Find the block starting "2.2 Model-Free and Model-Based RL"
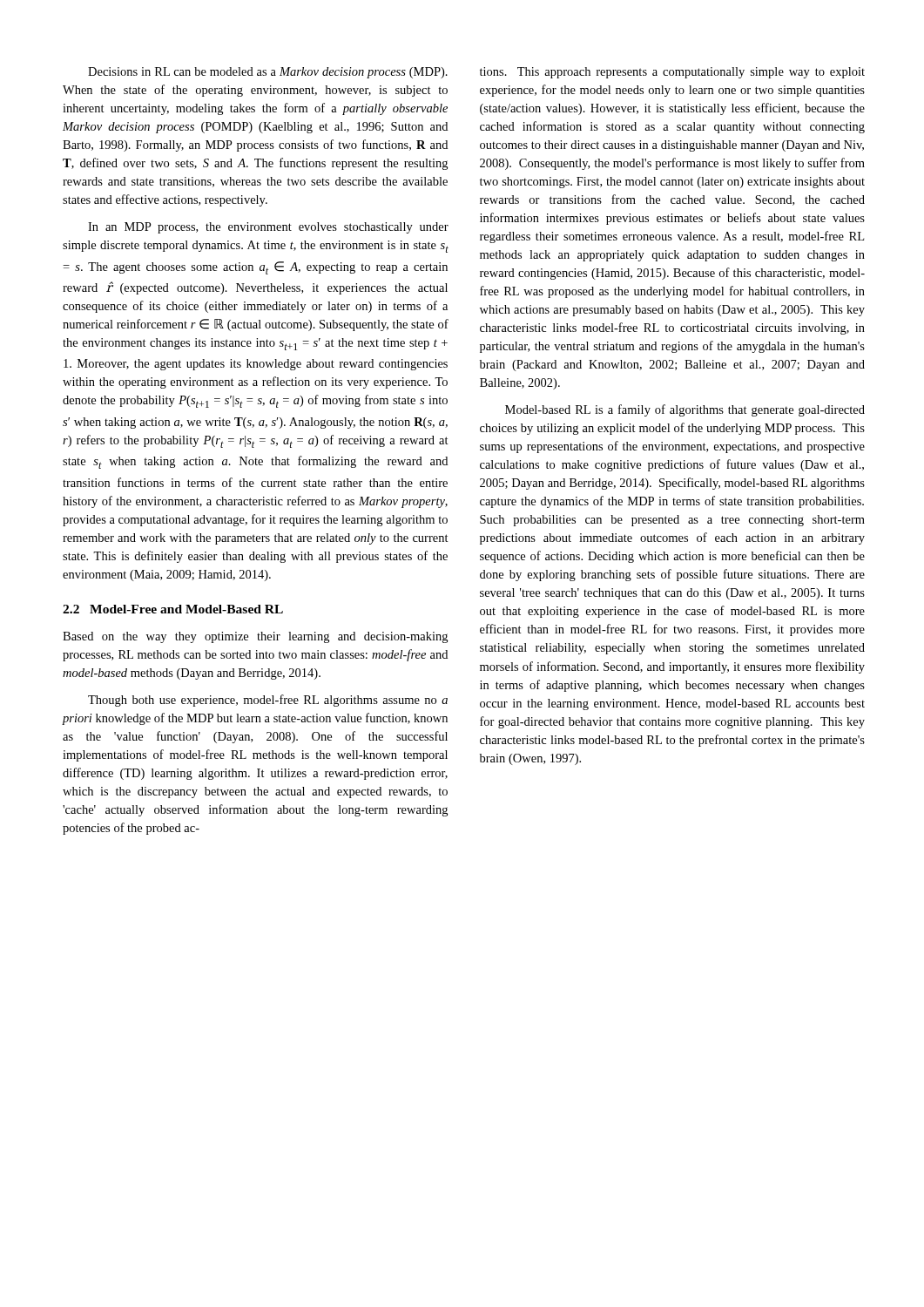The width and height of the screenshot is (924, 1307). pos(255,609)
